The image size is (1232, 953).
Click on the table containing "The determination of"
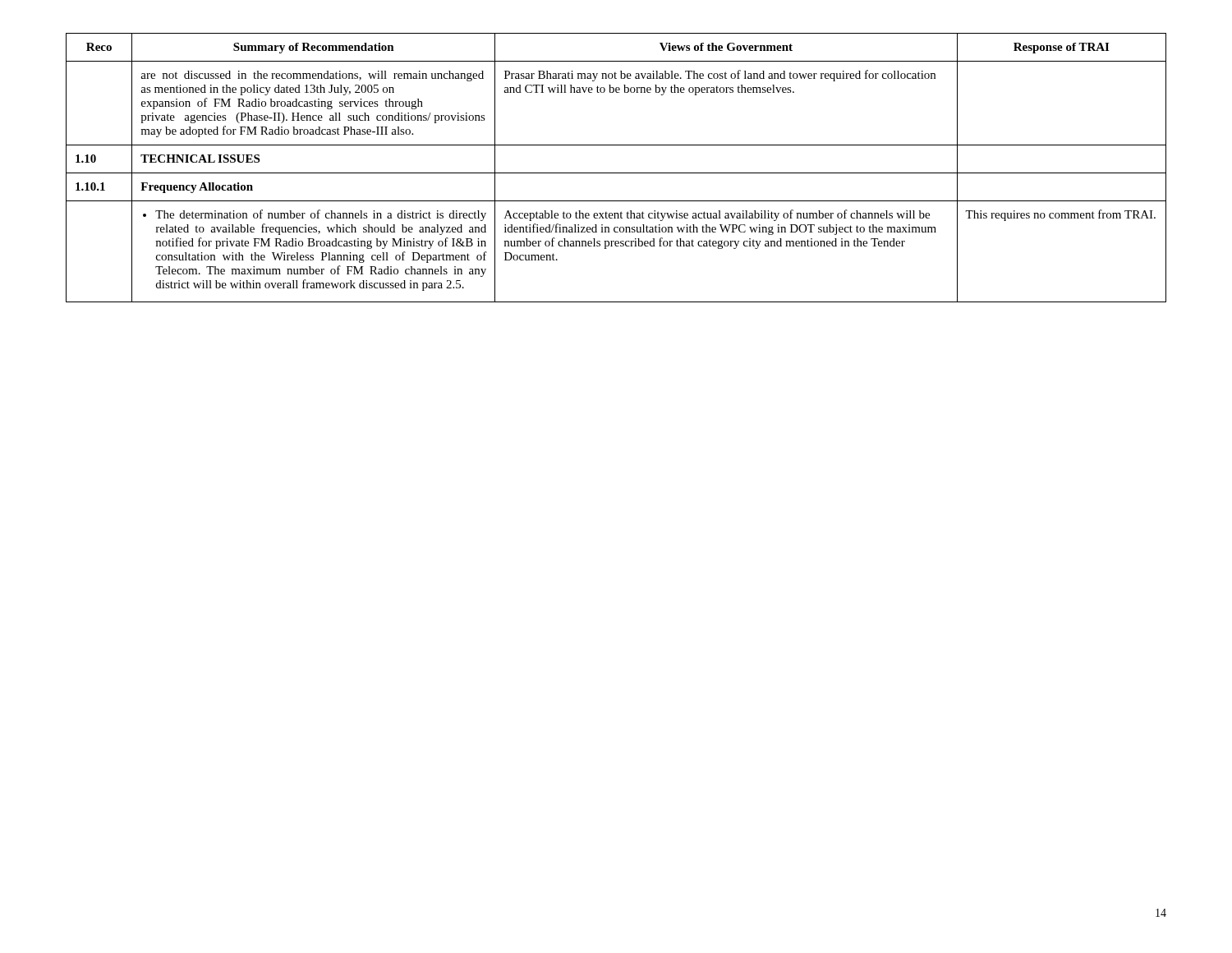tap(616, 168)
